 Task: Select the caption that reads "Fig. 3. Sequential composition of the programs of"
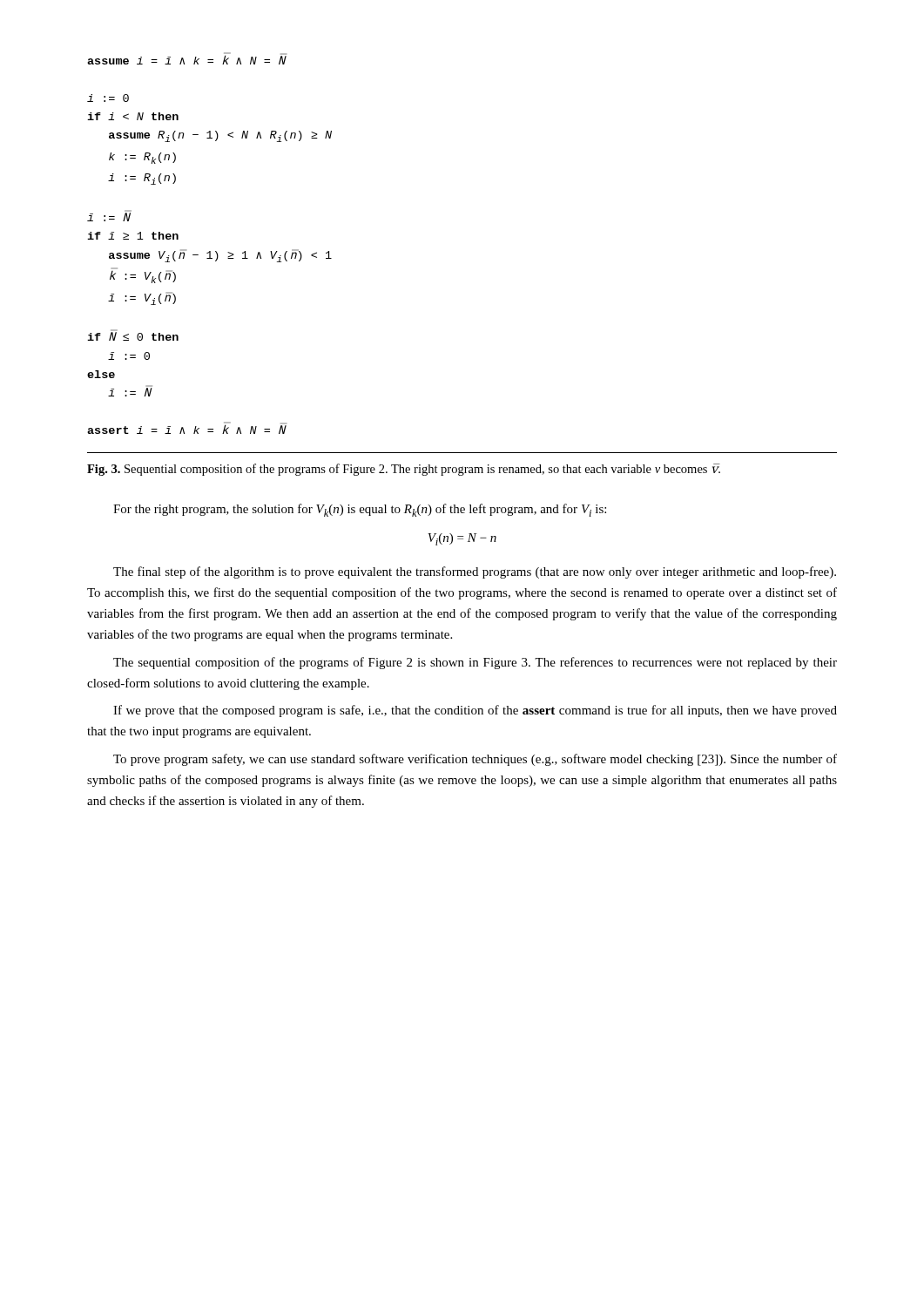[x=404, y=469]
